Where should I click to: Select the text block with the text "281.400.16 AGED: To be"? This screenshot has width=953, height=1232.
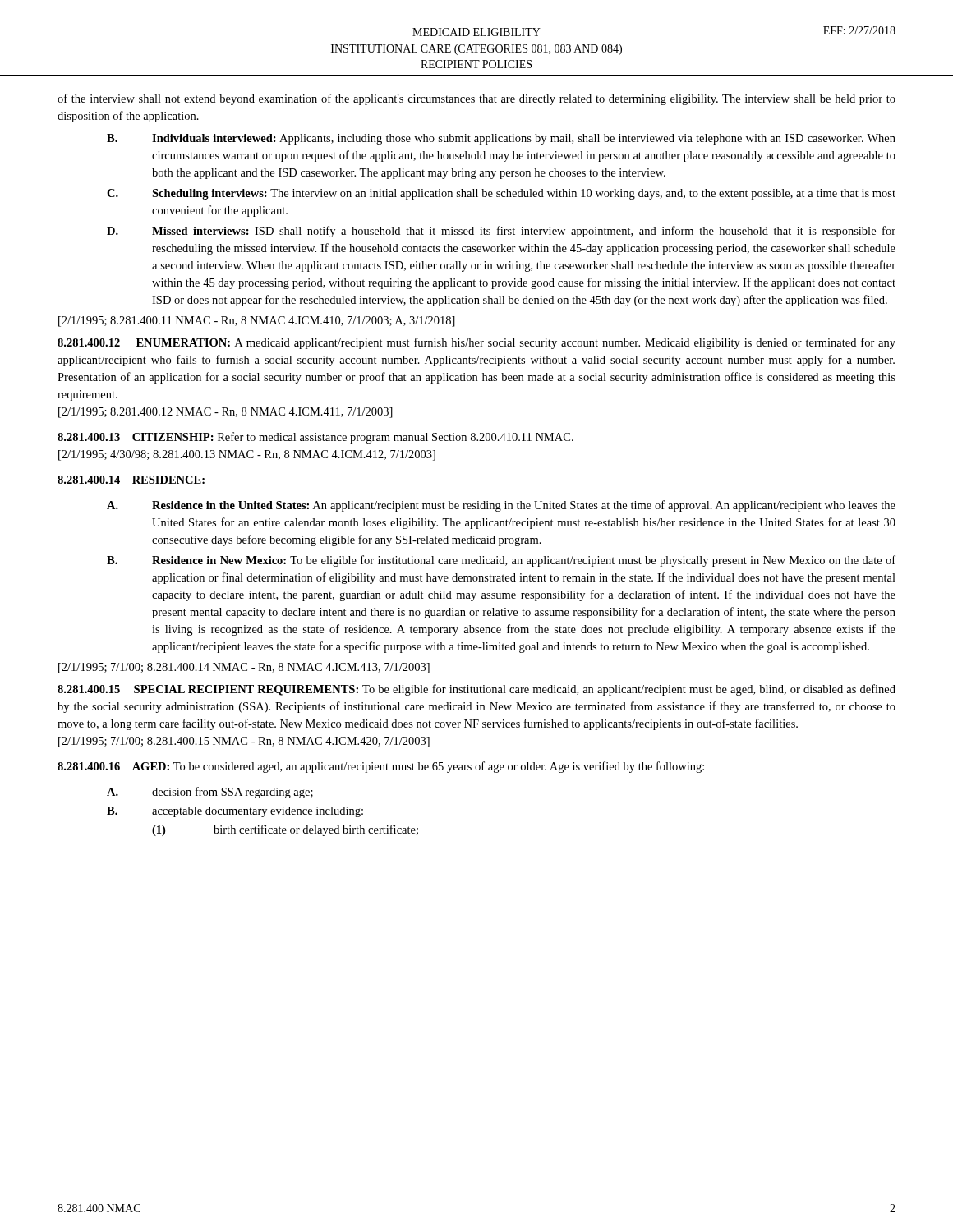[476, 767]
